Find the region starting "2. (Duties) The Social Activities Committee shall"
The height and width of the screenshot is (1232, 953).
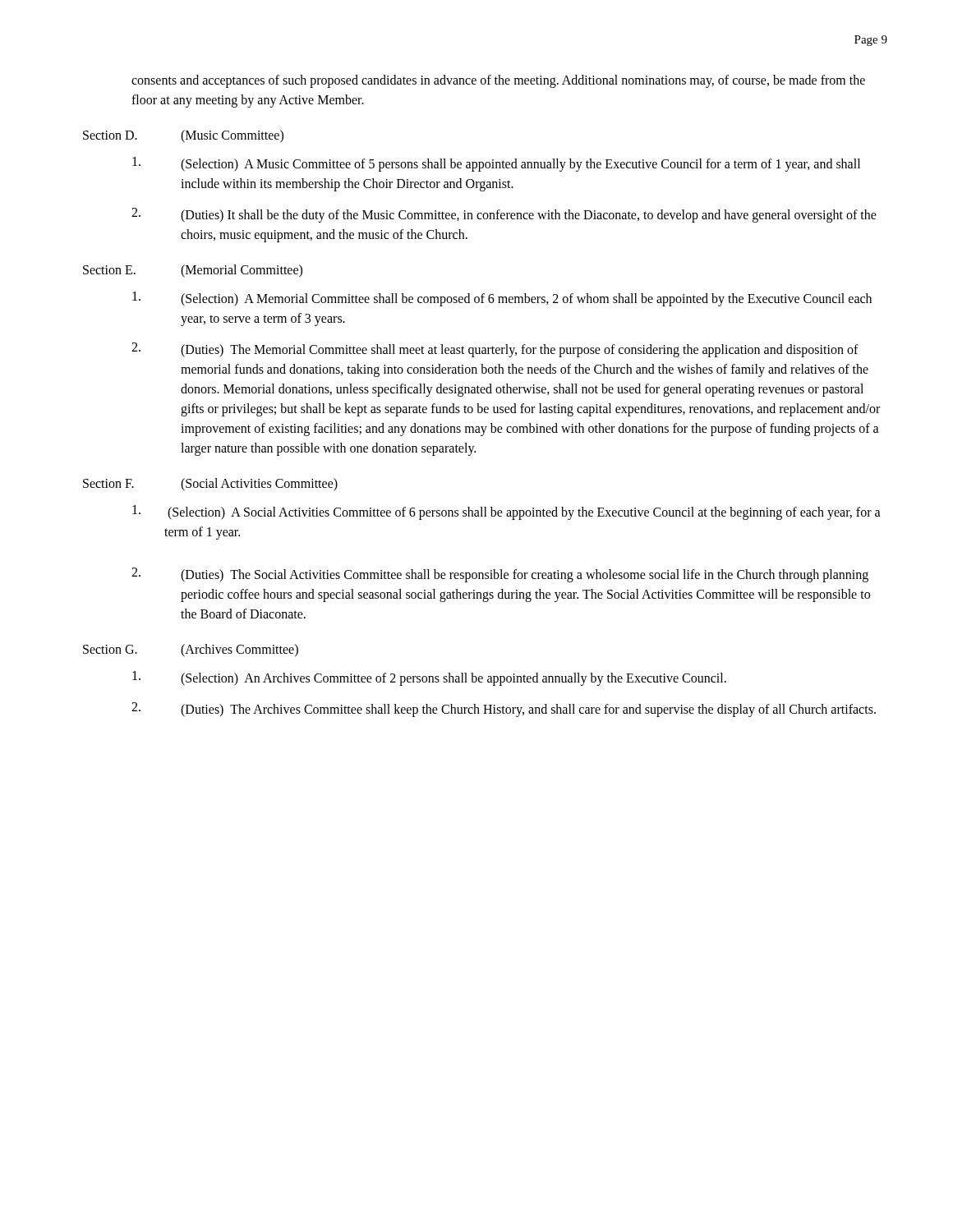(x=509, y=595)
